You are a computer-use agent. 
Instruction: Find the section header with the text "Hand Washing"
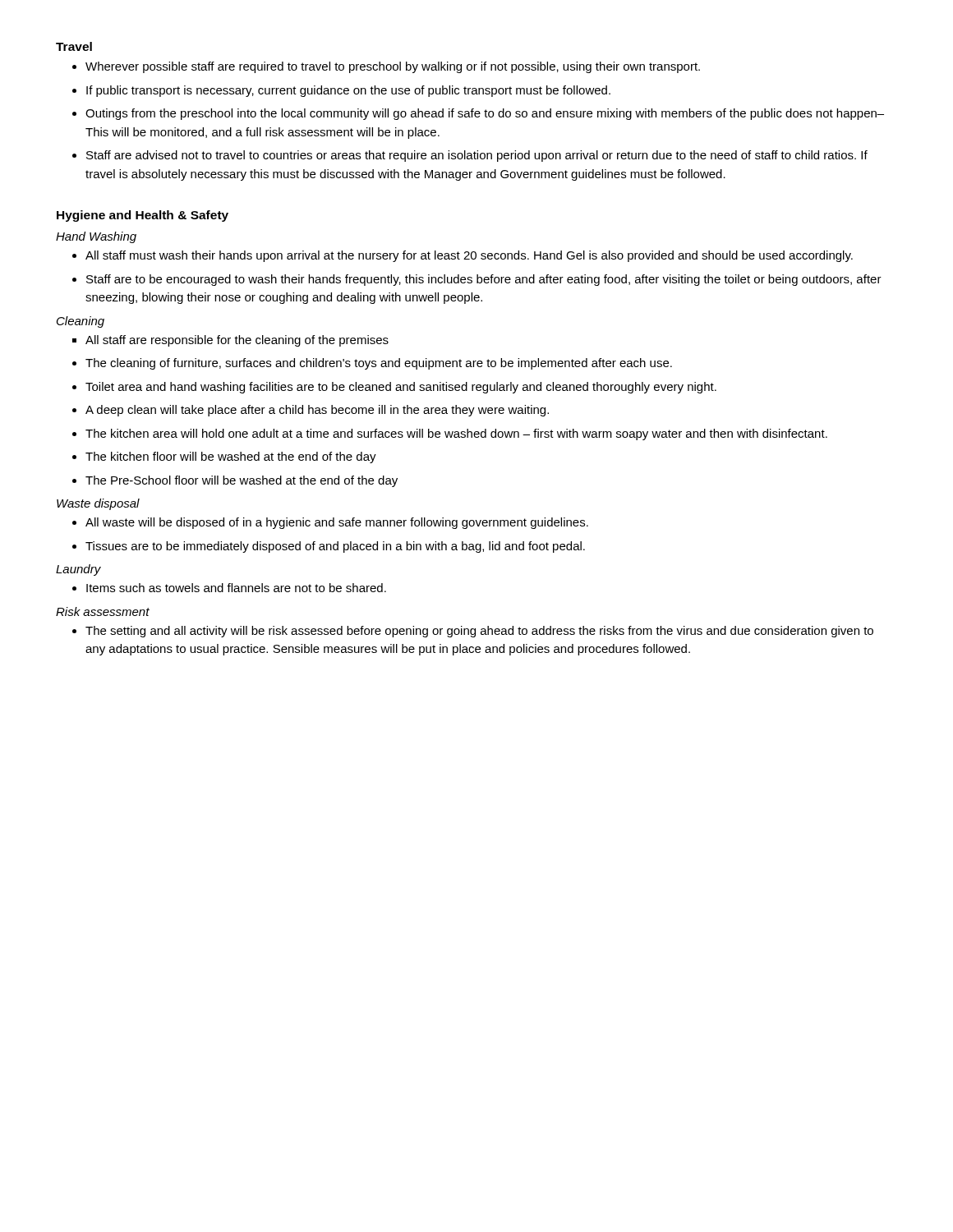tap(96, 236)
